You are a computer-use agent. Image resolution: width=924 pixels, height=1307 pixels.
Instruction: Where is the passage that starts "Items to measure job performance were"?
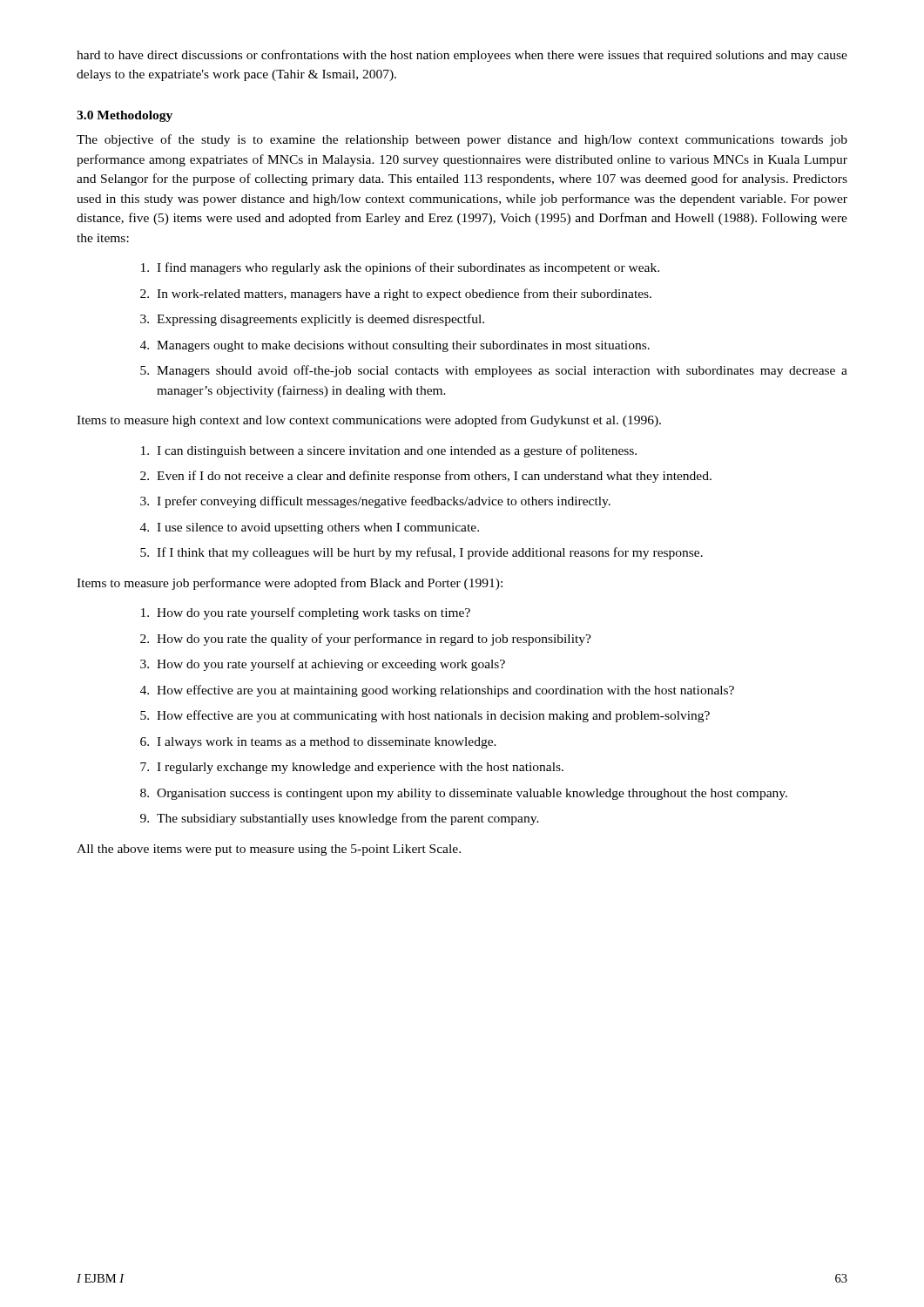(462, 583)
